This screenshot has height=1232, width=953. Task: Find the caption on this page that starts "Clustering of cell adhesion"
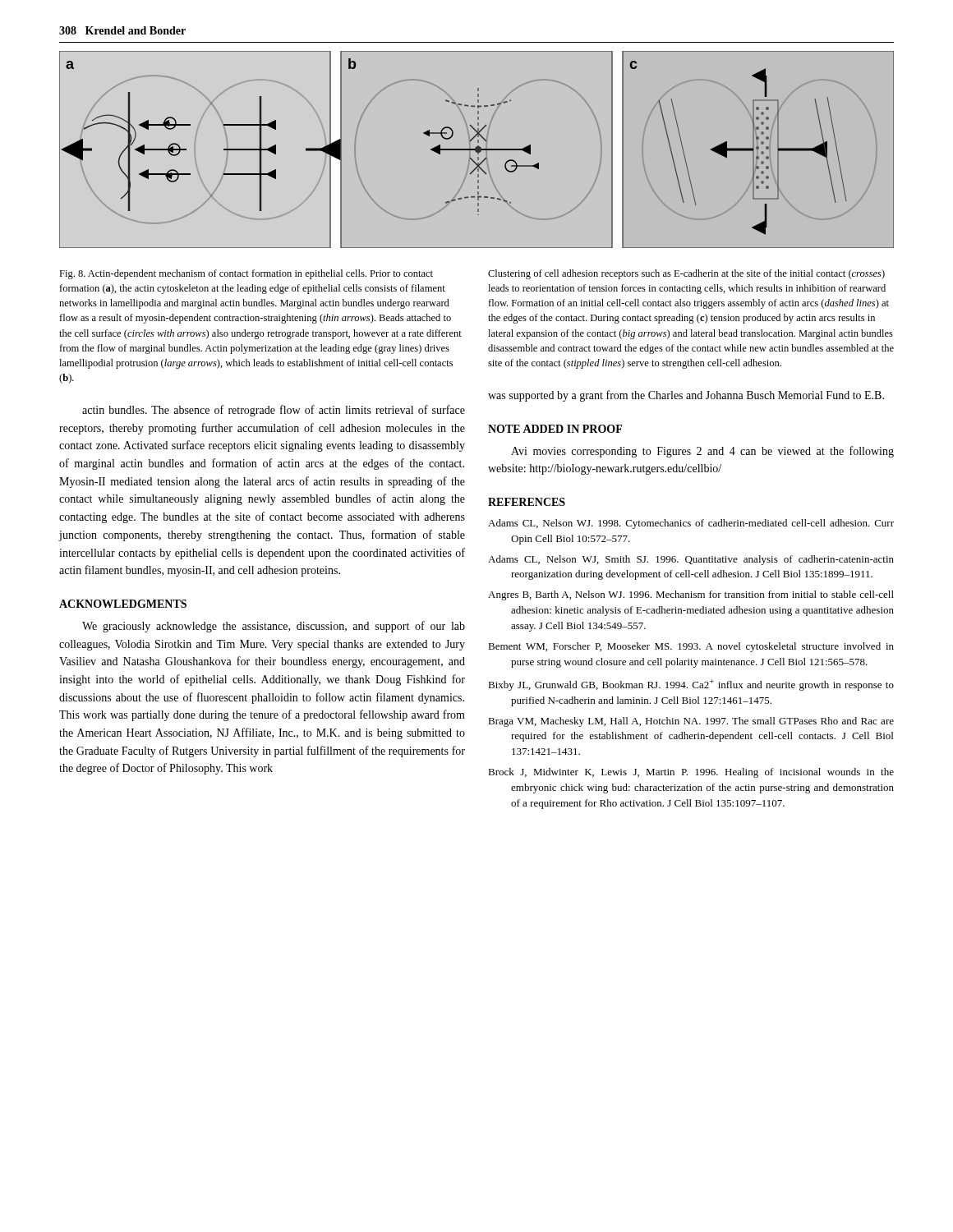(691, 318)
